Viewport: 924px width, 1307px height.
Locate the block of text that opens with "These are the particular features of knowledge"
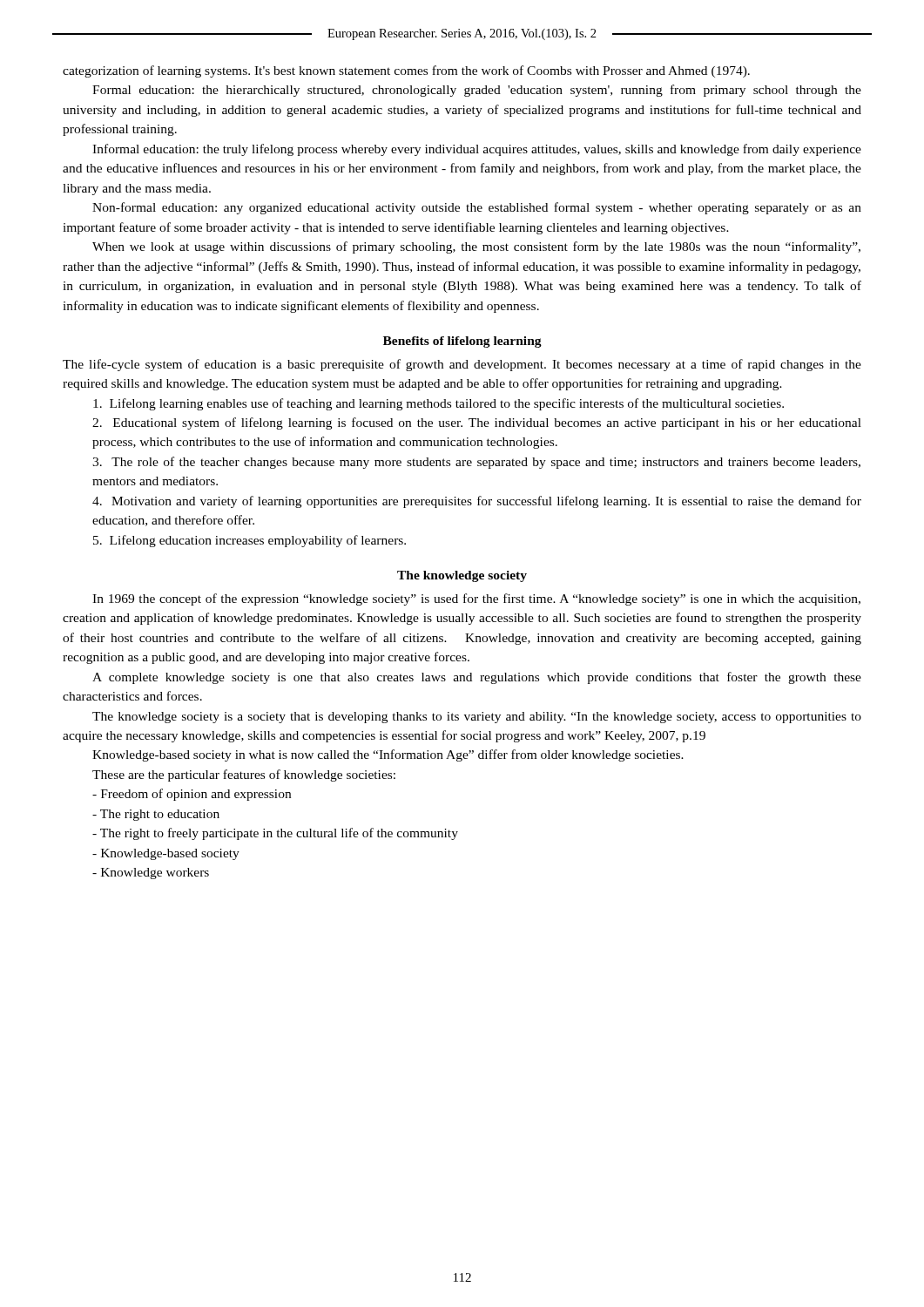tap(244, 775)
